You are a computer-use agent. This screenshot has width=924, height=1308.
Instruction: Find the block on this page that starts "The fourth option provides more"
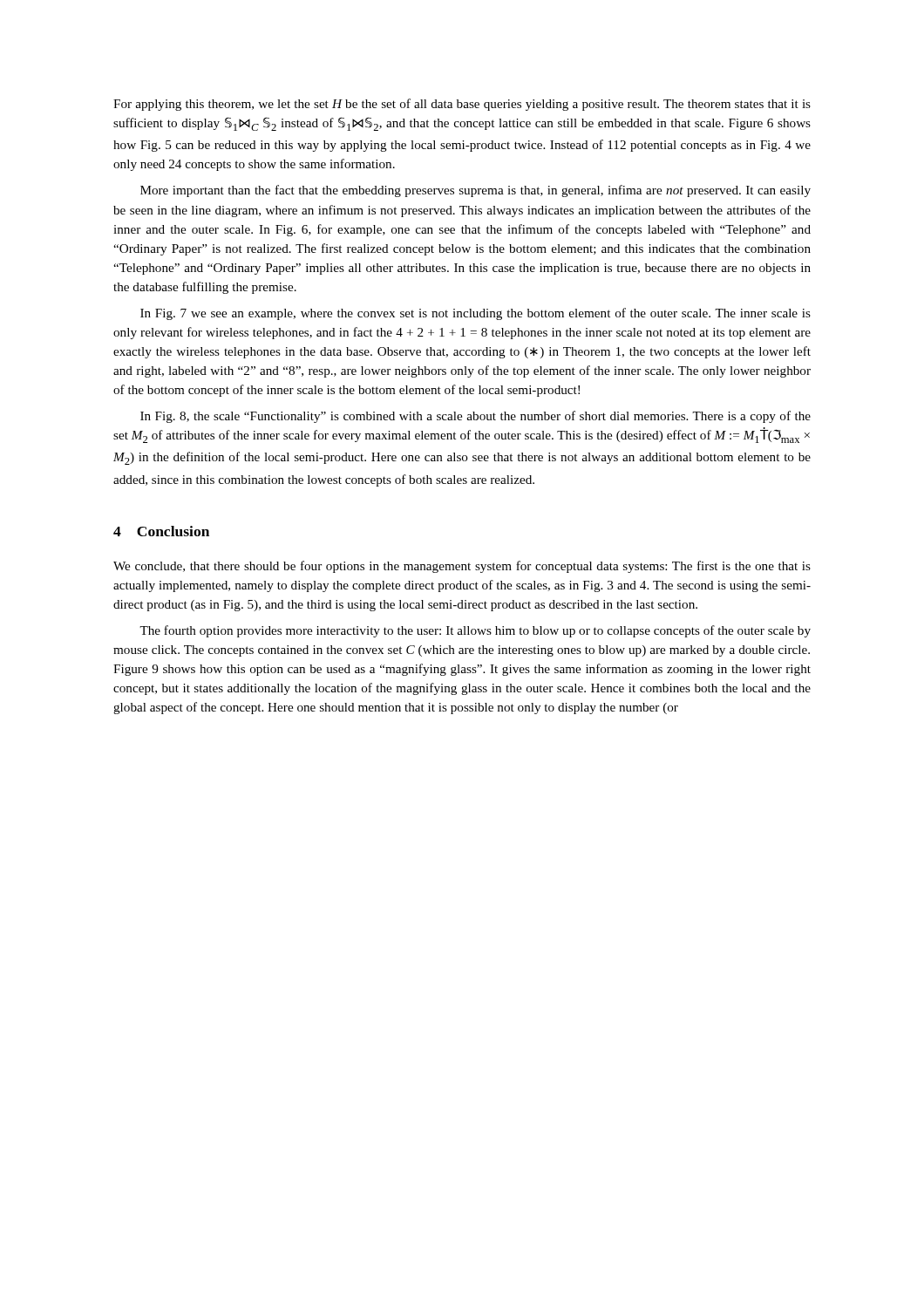[462, 669]
